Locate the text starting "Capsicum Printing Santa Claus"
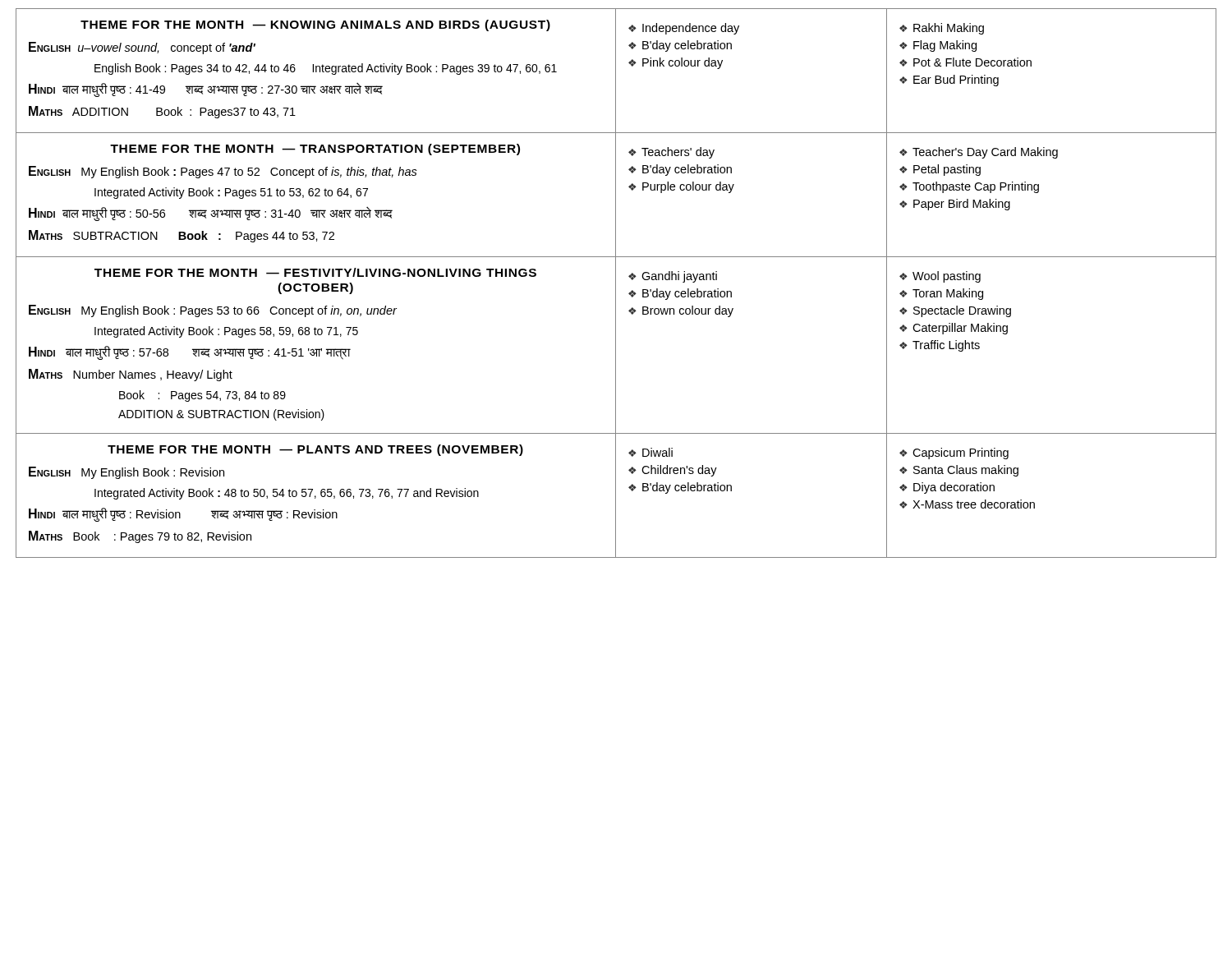Viewport: 1232px width, 953px height. click(x=954, y=453)
